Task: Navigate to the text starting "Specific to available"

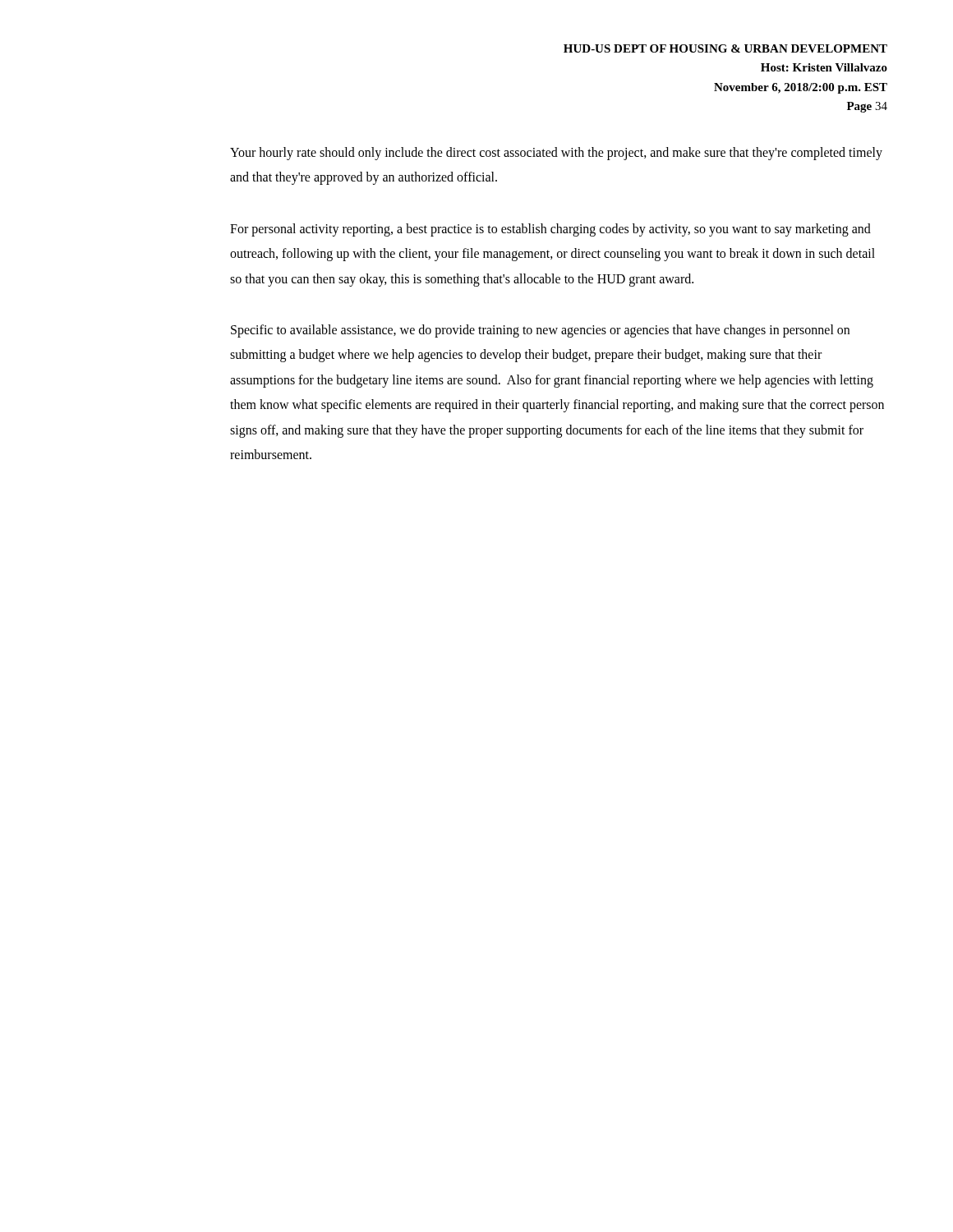Action: tap(557, 392)
